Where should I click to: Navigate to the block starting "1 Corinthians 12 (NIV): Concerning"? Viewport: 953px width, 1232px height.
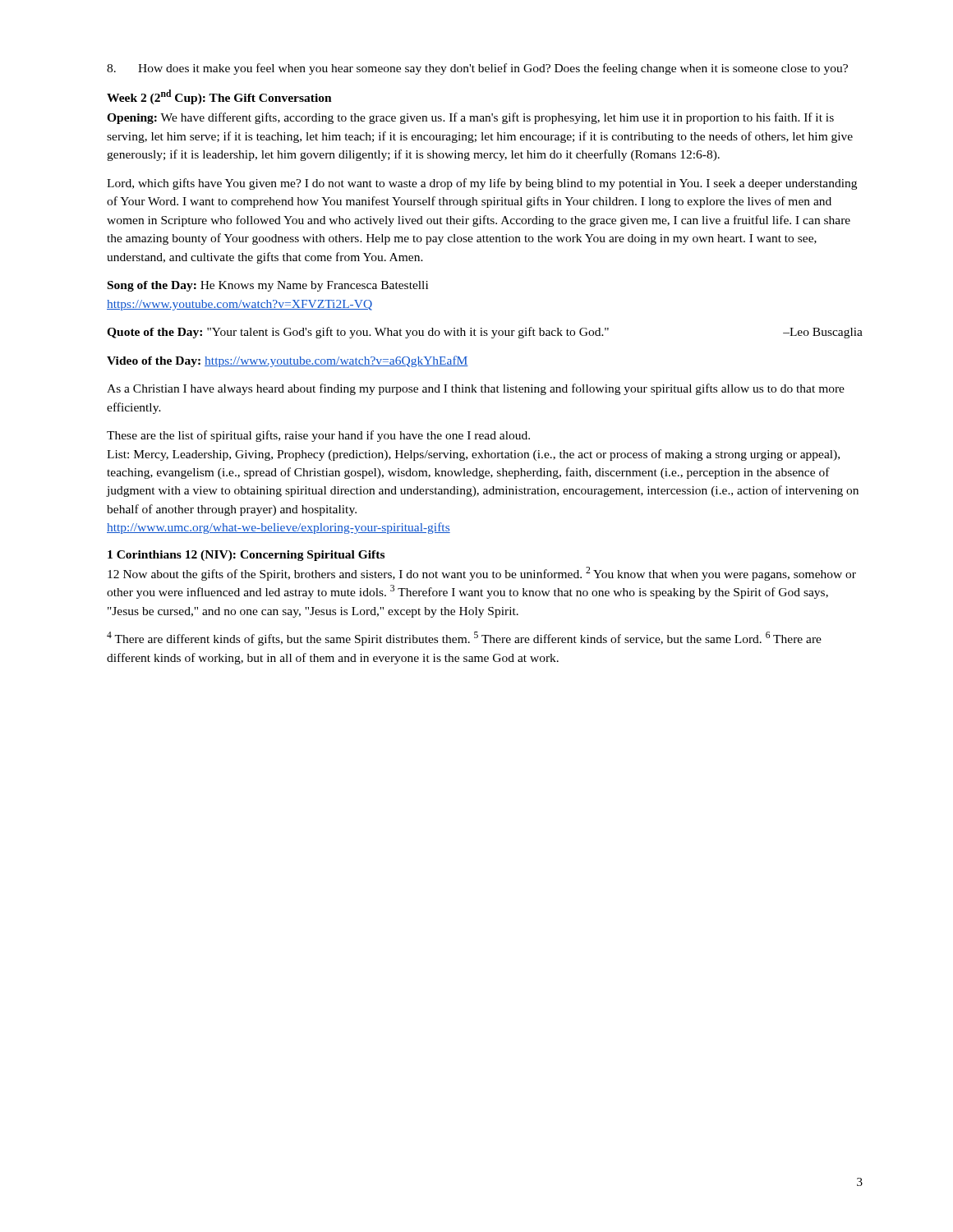[246, 554]
